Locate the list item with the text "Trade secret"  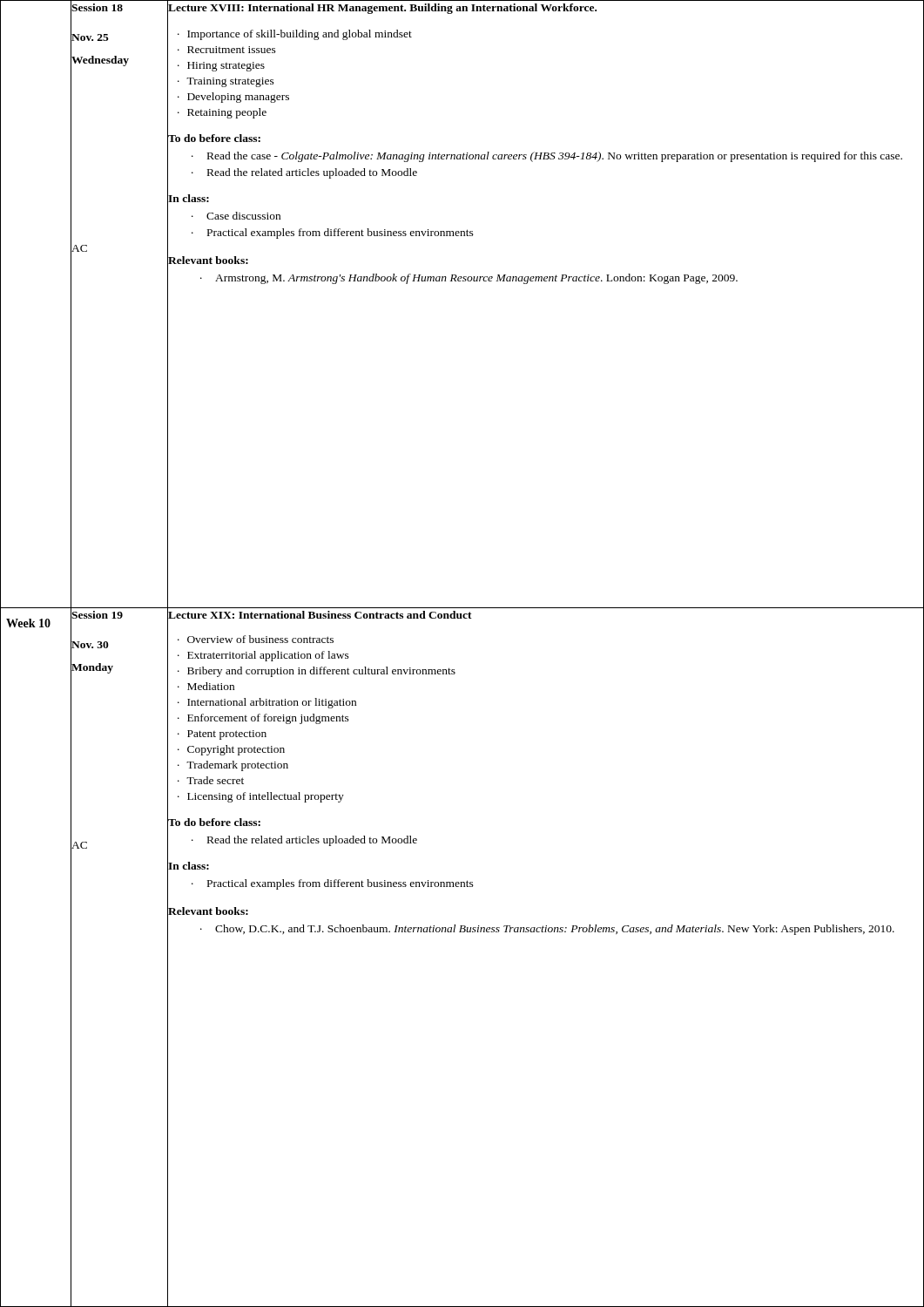(215, 780)
